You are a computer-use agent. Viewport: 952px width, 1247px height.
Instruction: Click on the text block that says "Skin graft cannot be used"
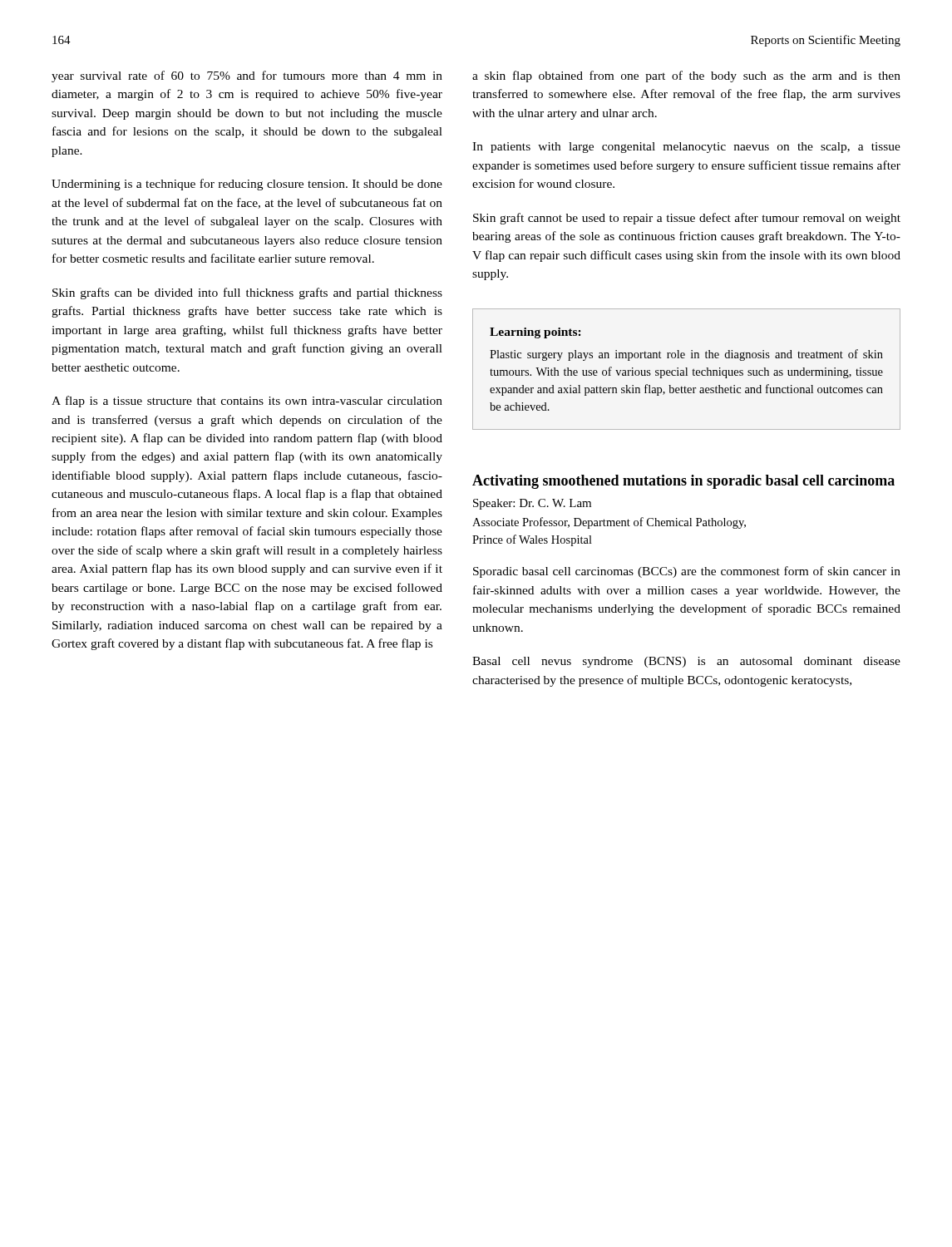(x=686, y=245)
